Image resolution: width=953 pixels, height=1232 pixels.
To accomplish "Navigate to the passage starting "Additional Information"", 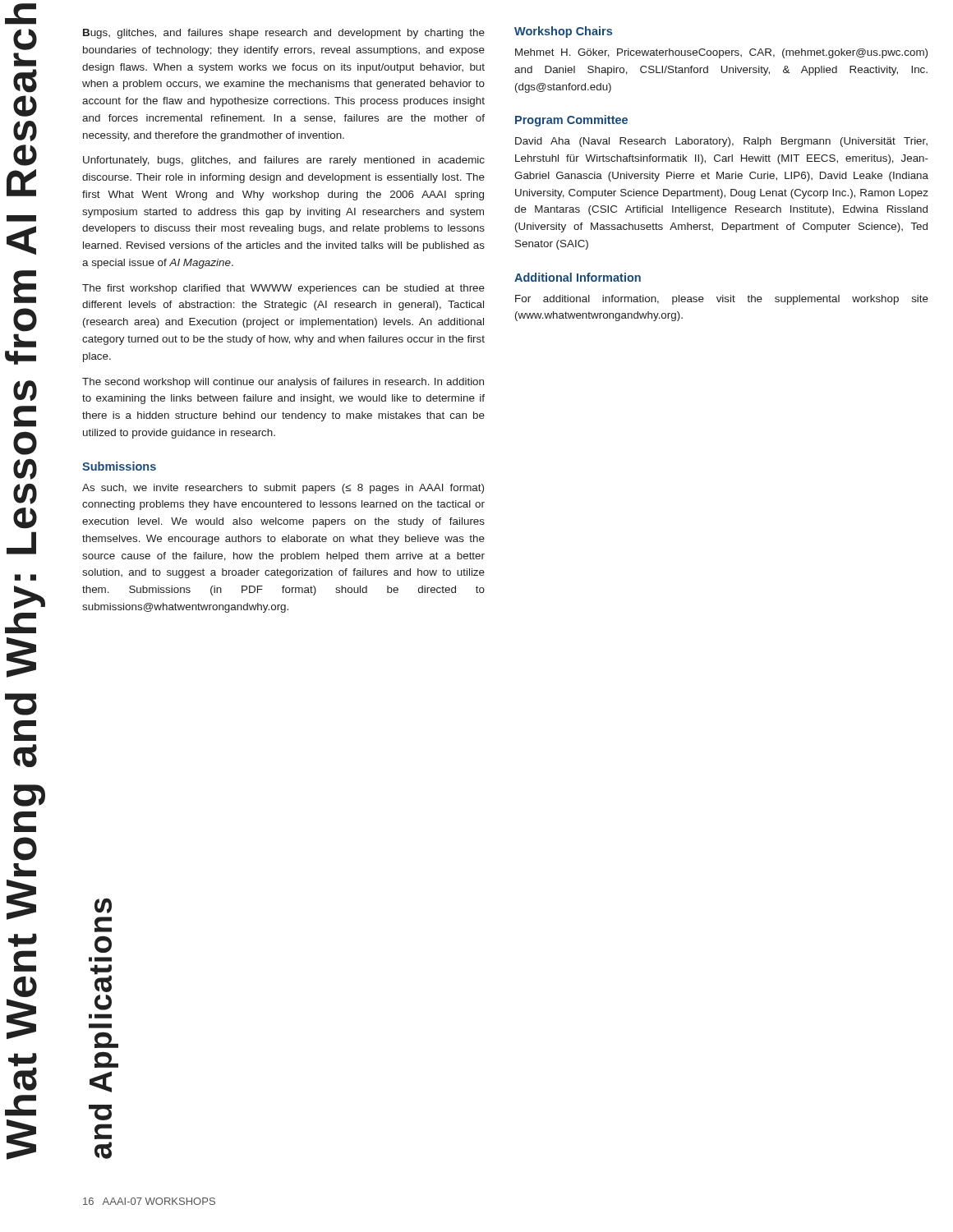I will tap(578, 277).
